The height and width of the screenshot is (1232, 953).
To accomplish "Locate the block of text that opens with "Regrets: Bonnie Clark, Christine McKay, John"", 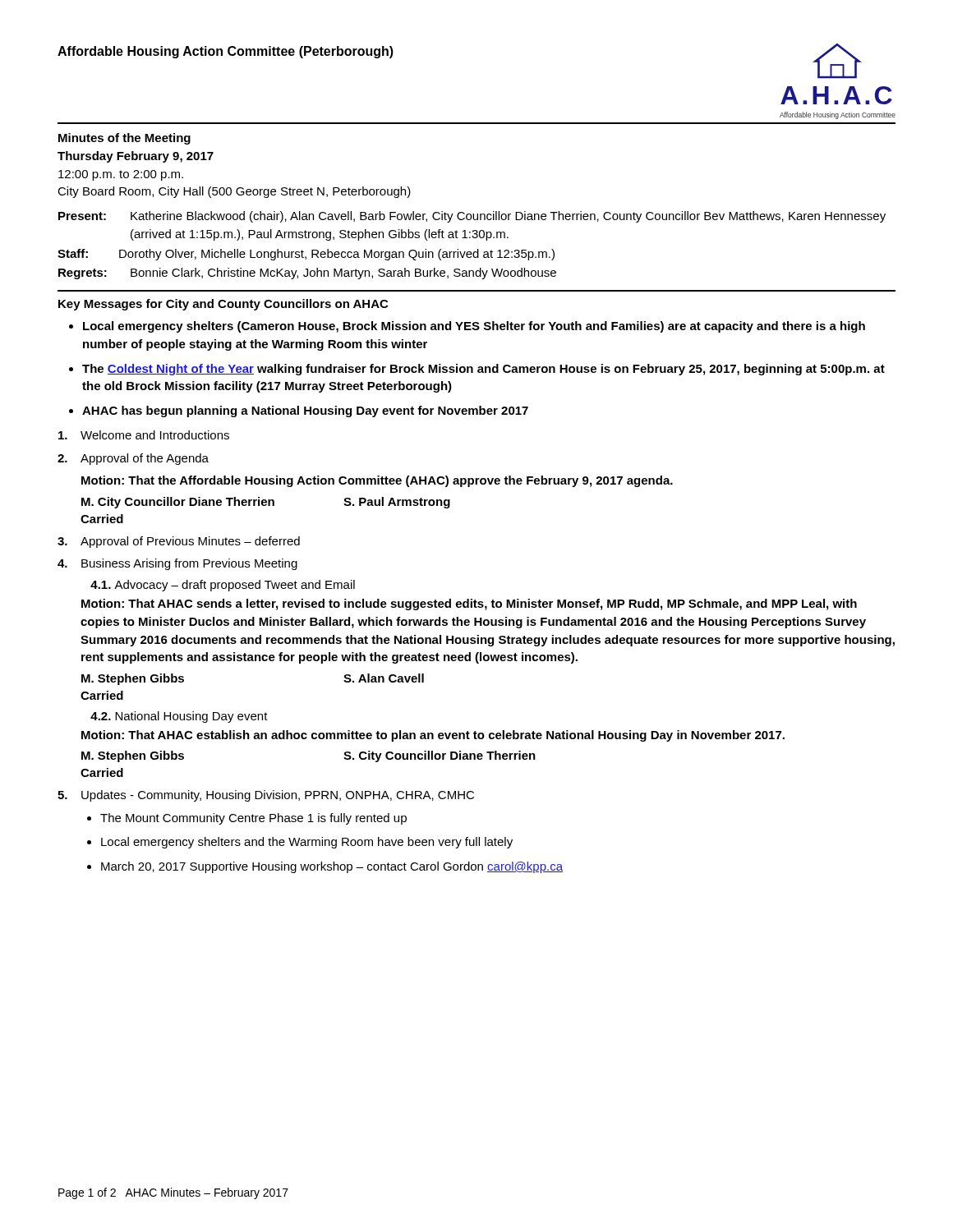I will click(476, 273).
